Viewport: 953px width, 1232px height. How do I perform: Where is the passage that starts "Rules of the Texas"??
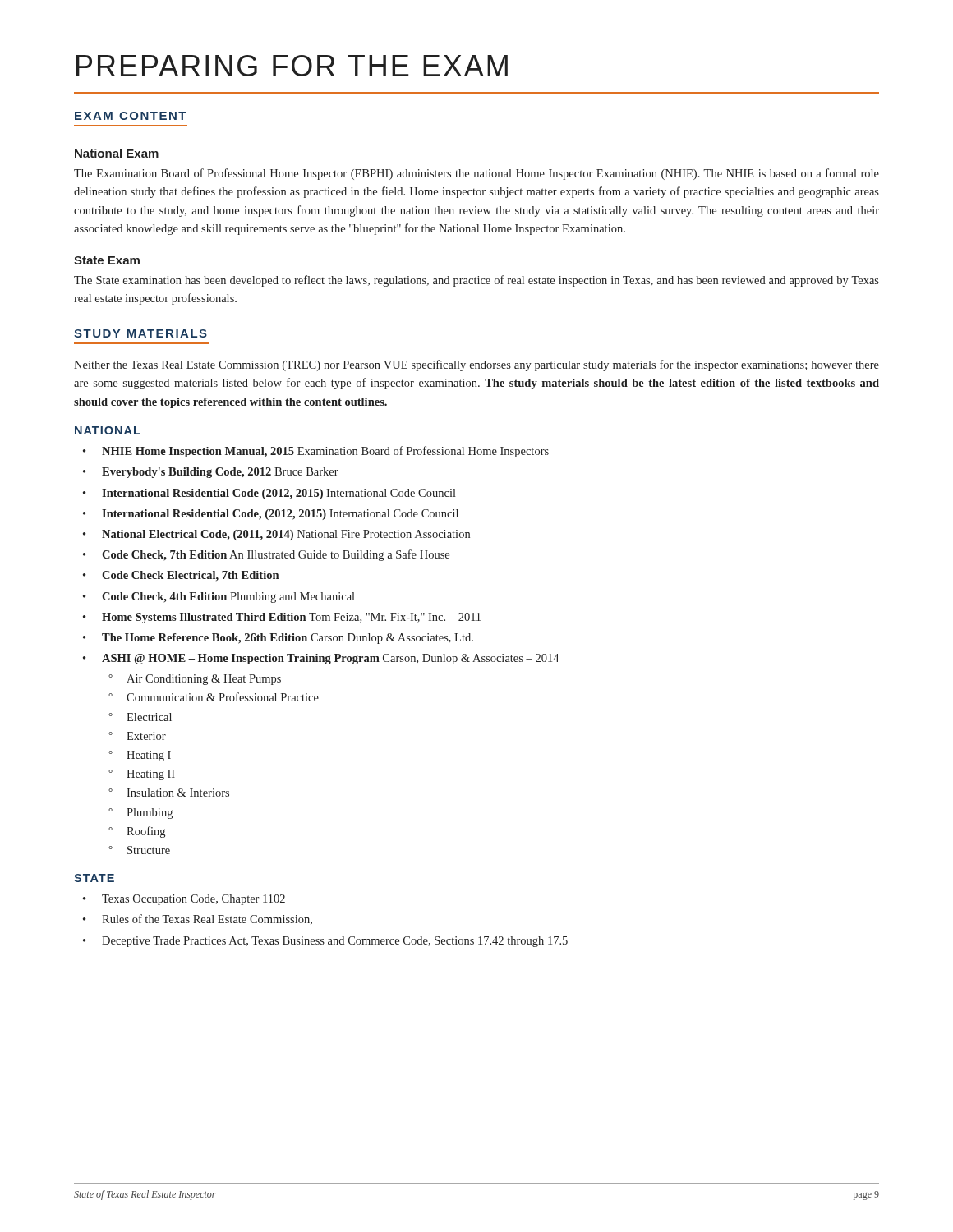tap(207, 919)
